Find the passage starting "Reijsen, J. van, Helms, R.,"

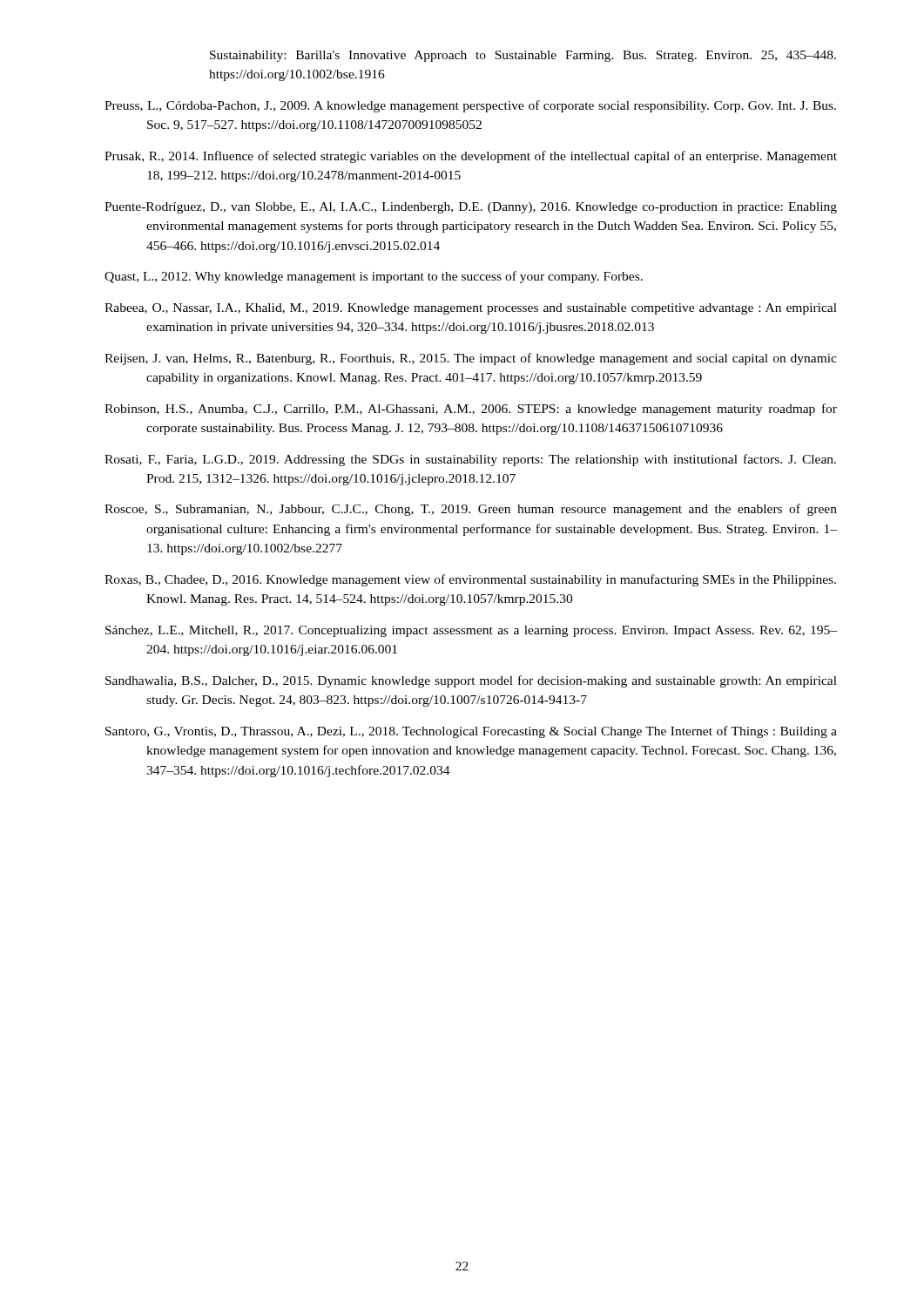(492, 367)
